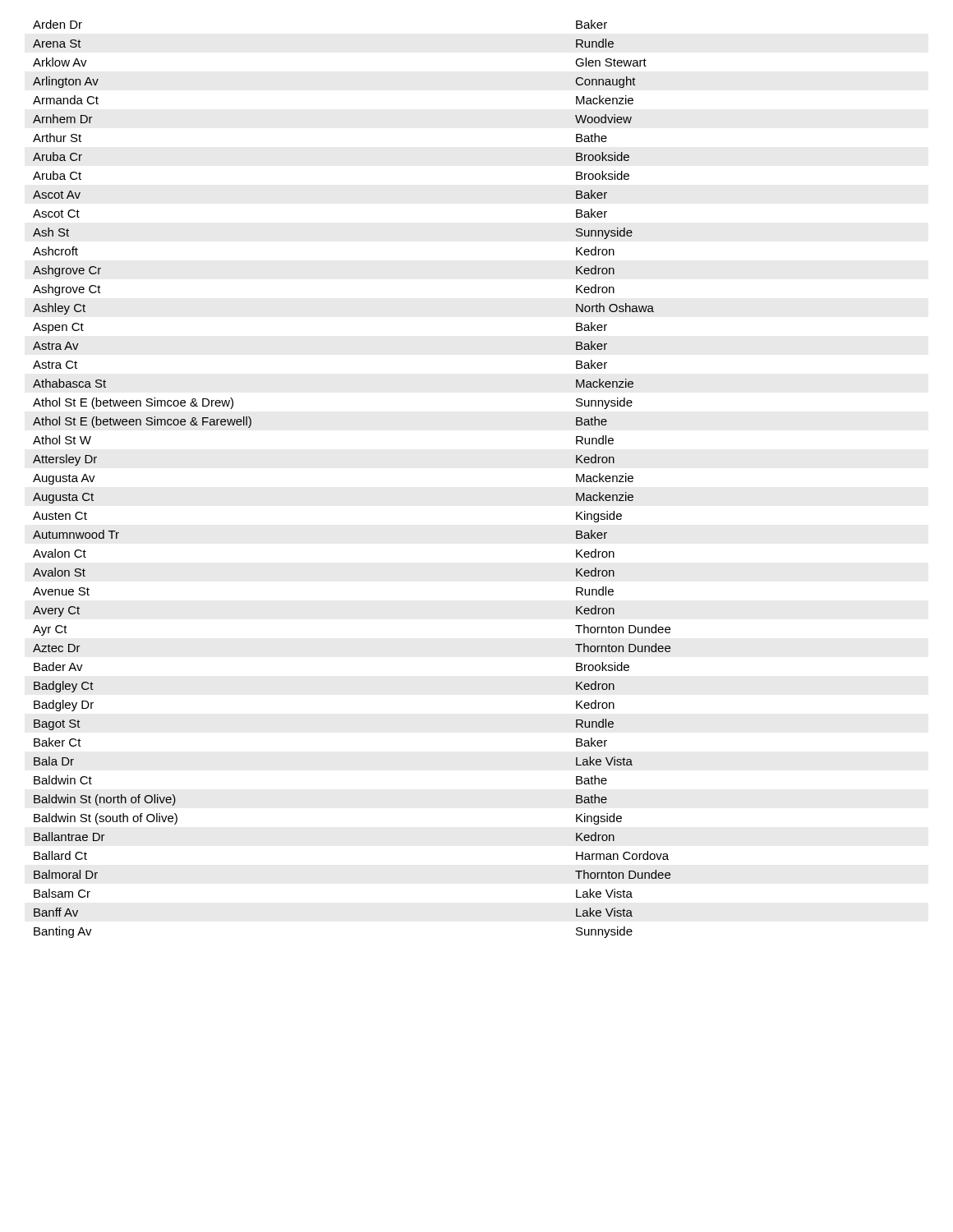
Task: Select the table
Action: click(x=476, y=478)
